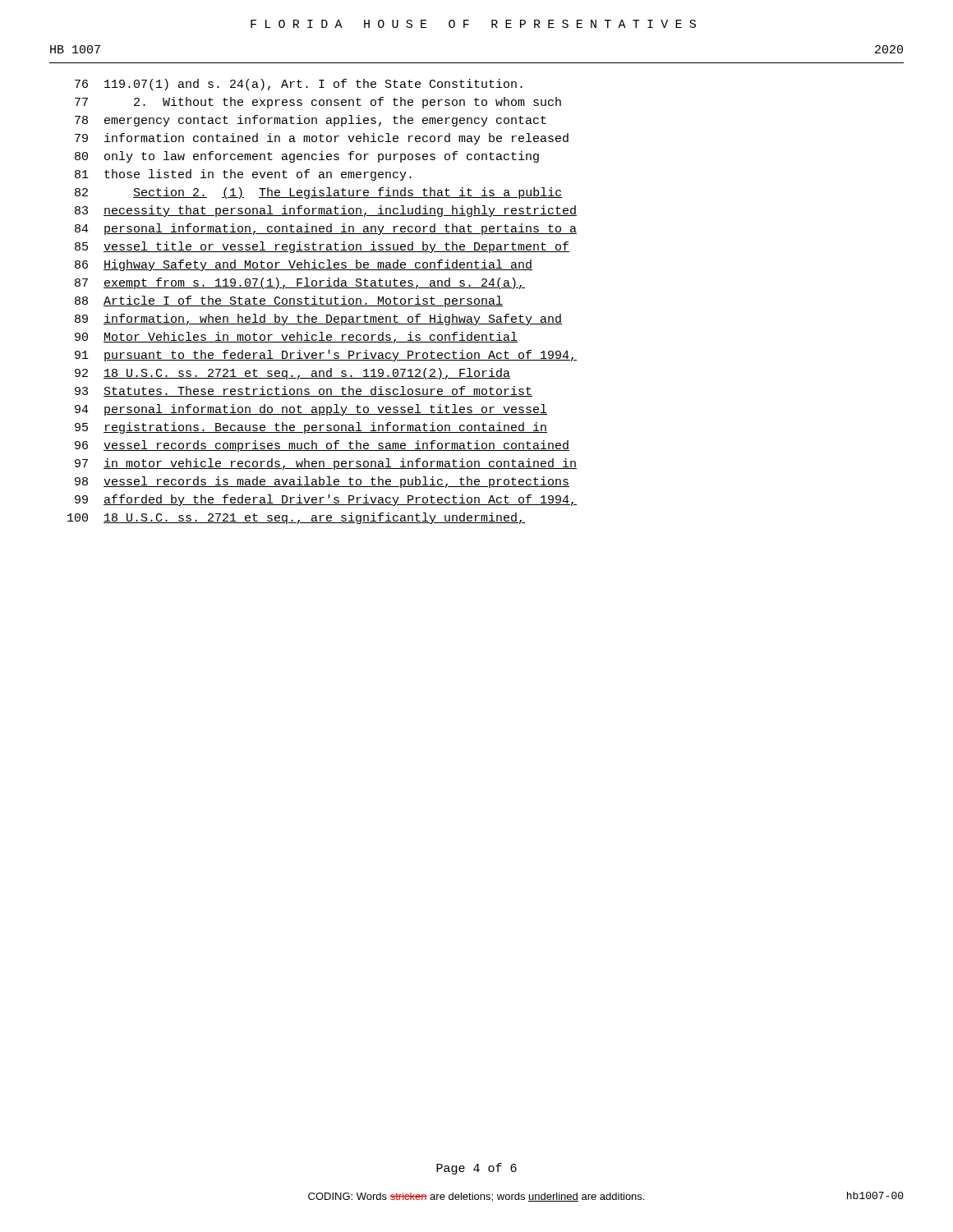This screenshot has height=1232, width=953.
Task: Find the text block containing "98 vessel records is made"
Action: coord(476,483)
